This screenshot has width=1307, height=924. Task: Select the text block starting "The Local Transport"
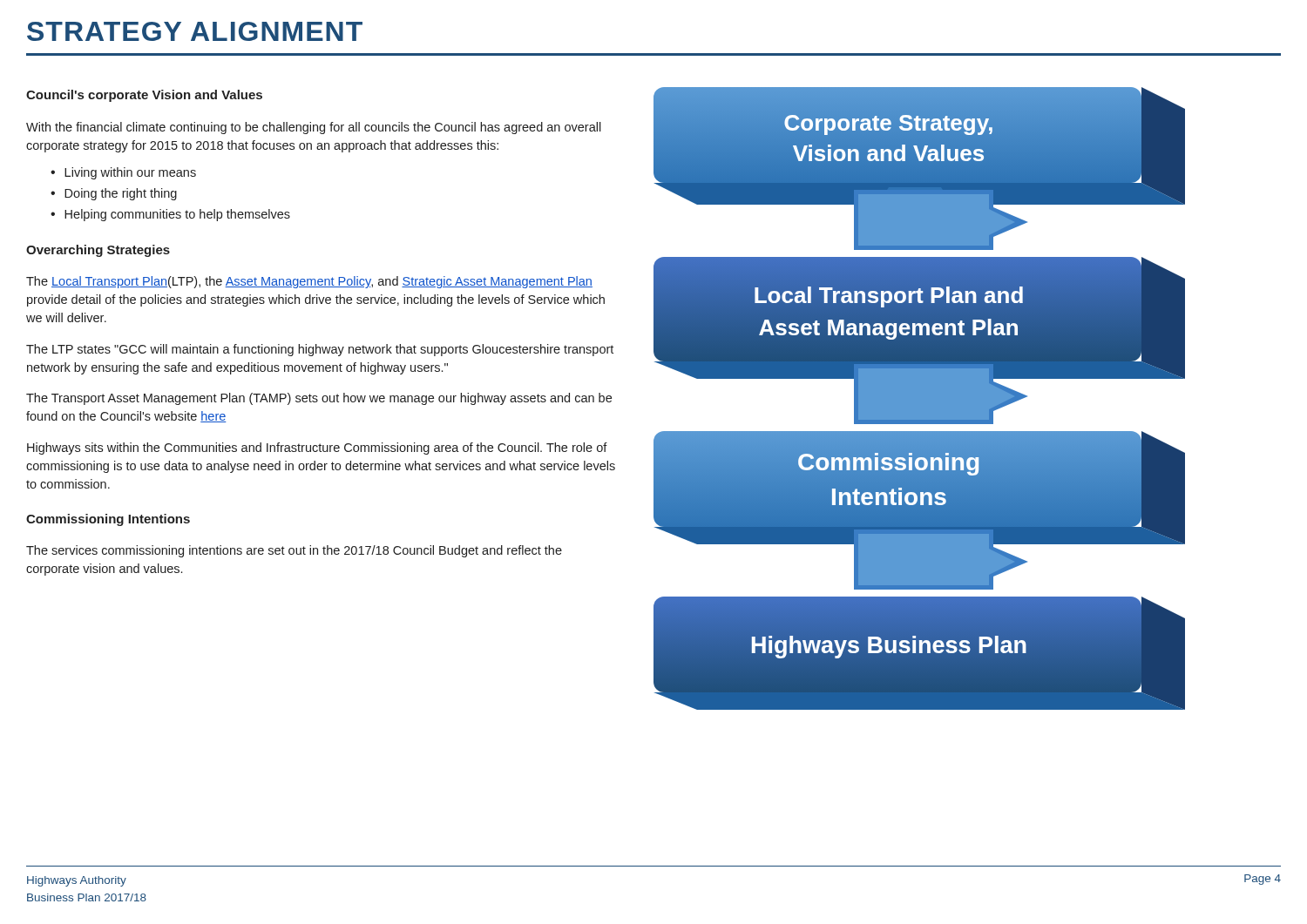click(x=322, y=300)
